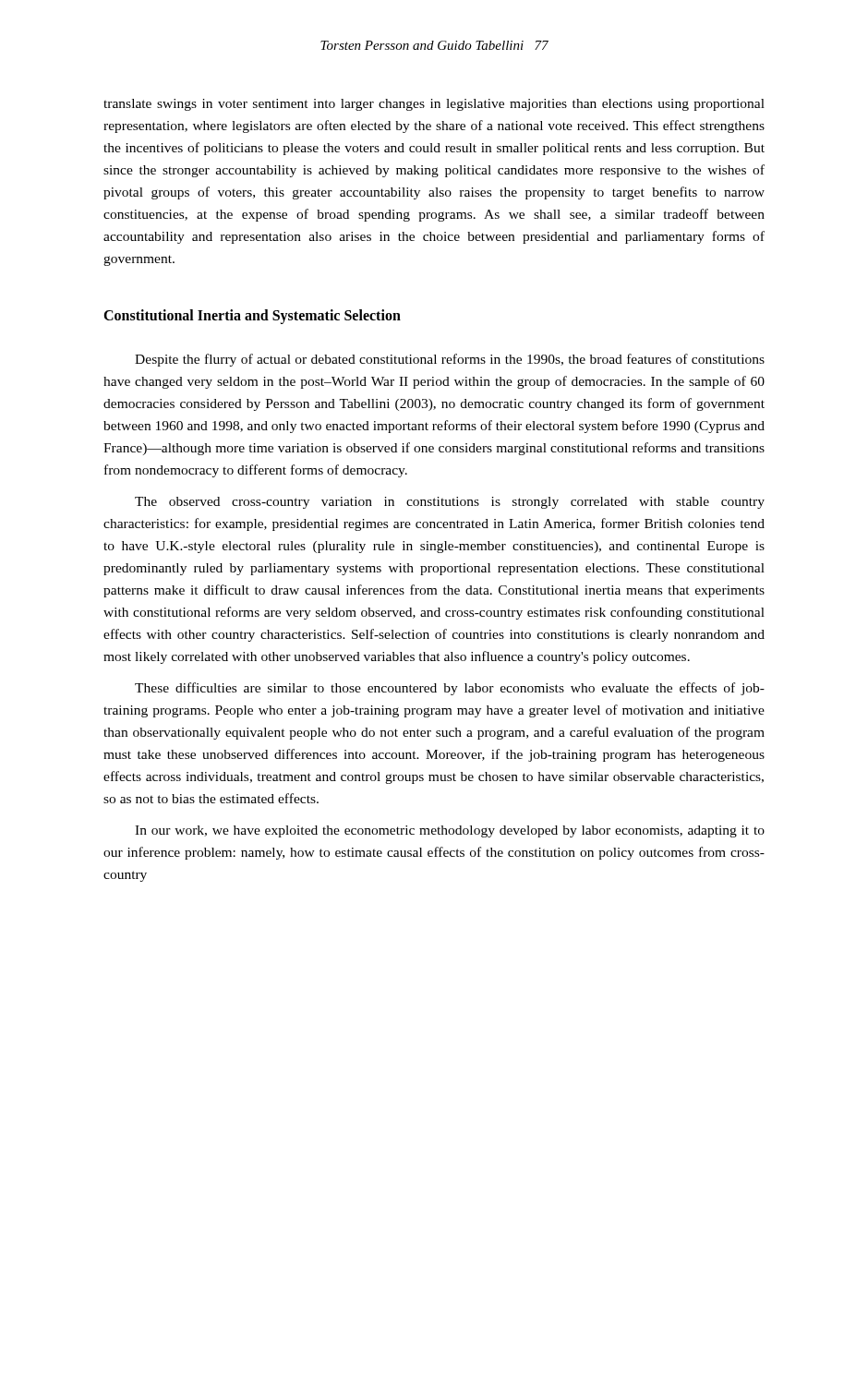Find the text block that says "These difficulties are"
This screenshot has width=868, height=1385.
[x=434, y=743]
